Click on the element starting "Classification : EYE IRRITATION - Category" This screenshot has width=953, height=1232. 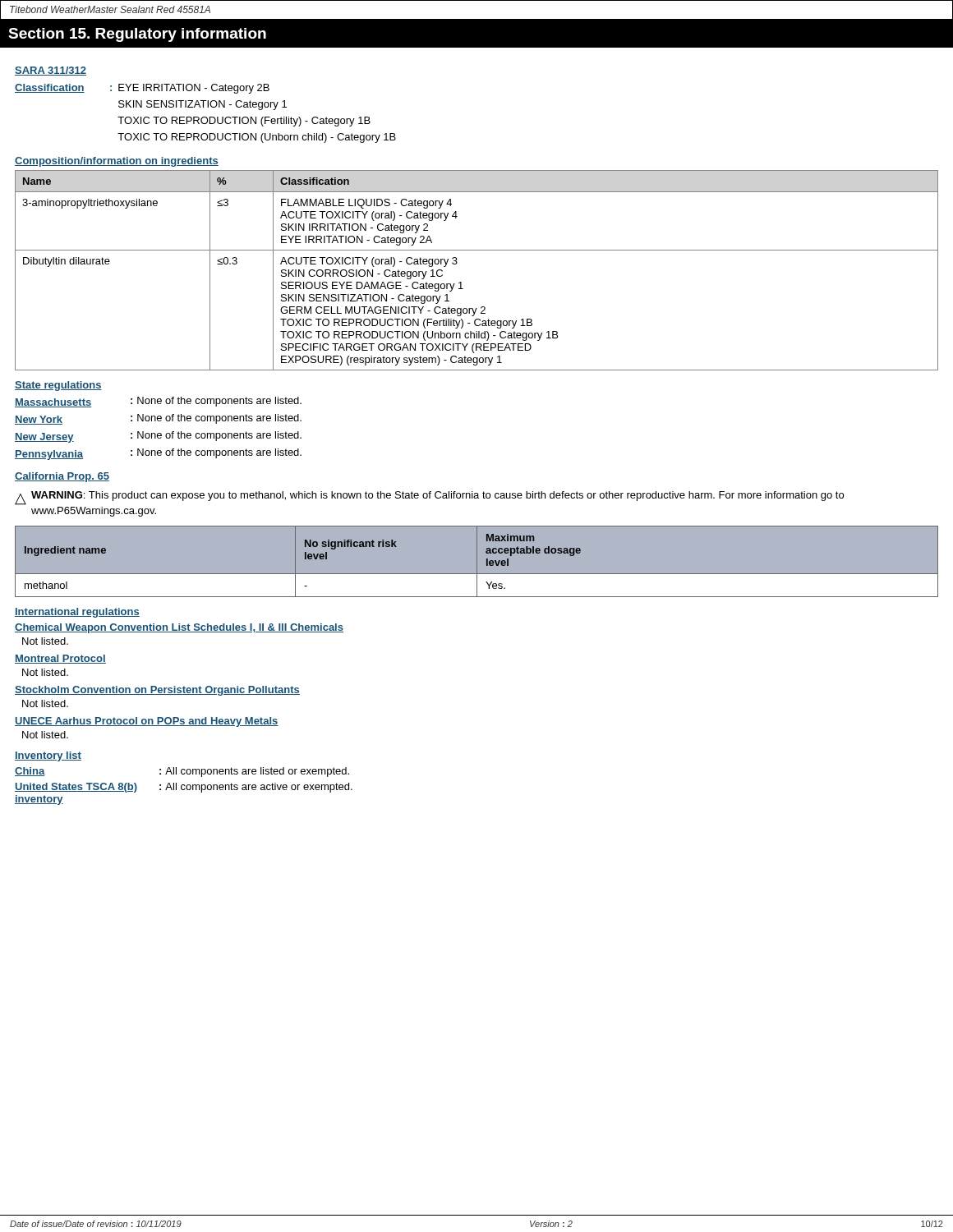(x=205, y=113)
